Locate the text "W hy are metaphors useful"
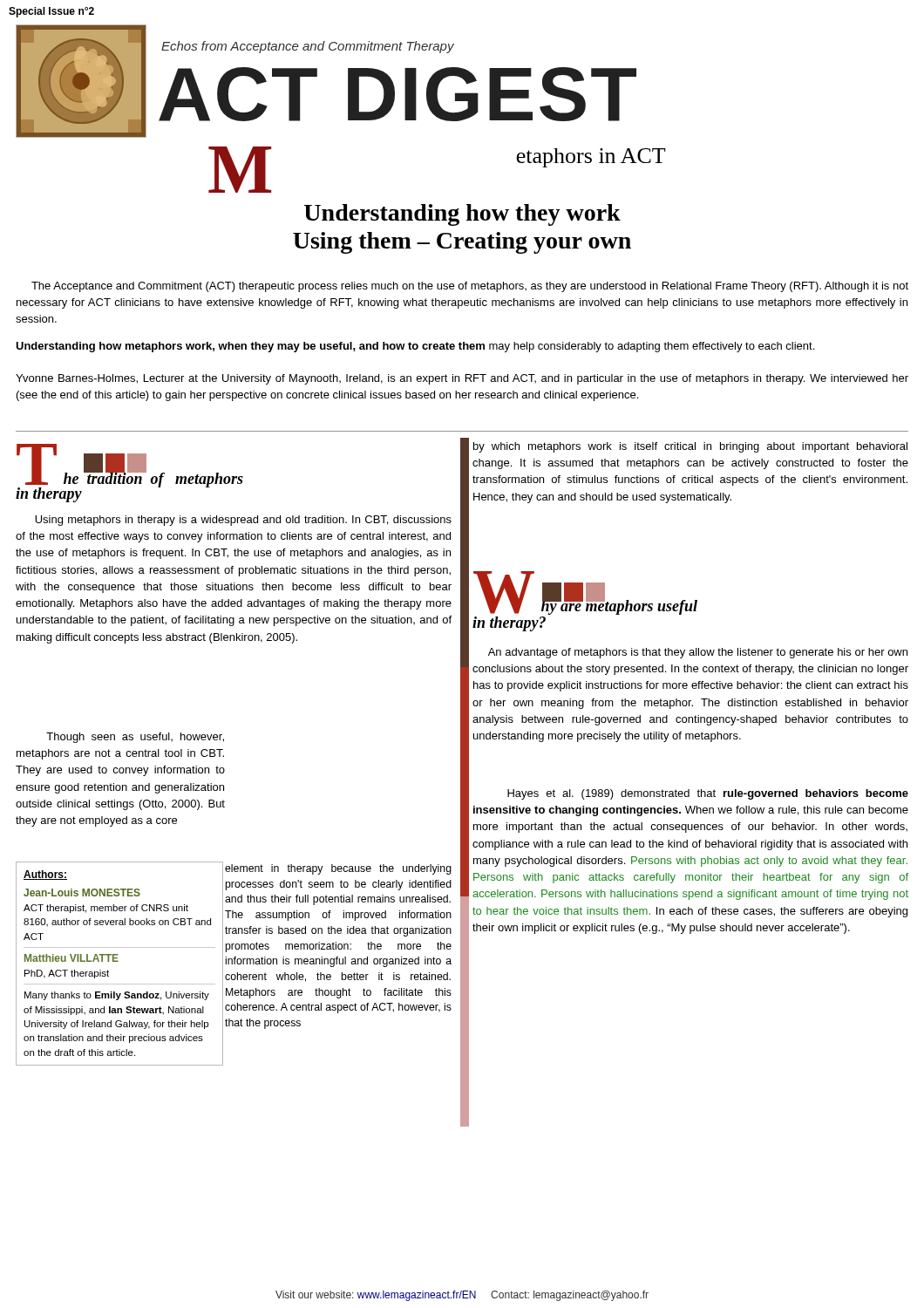 pos(585,592)
